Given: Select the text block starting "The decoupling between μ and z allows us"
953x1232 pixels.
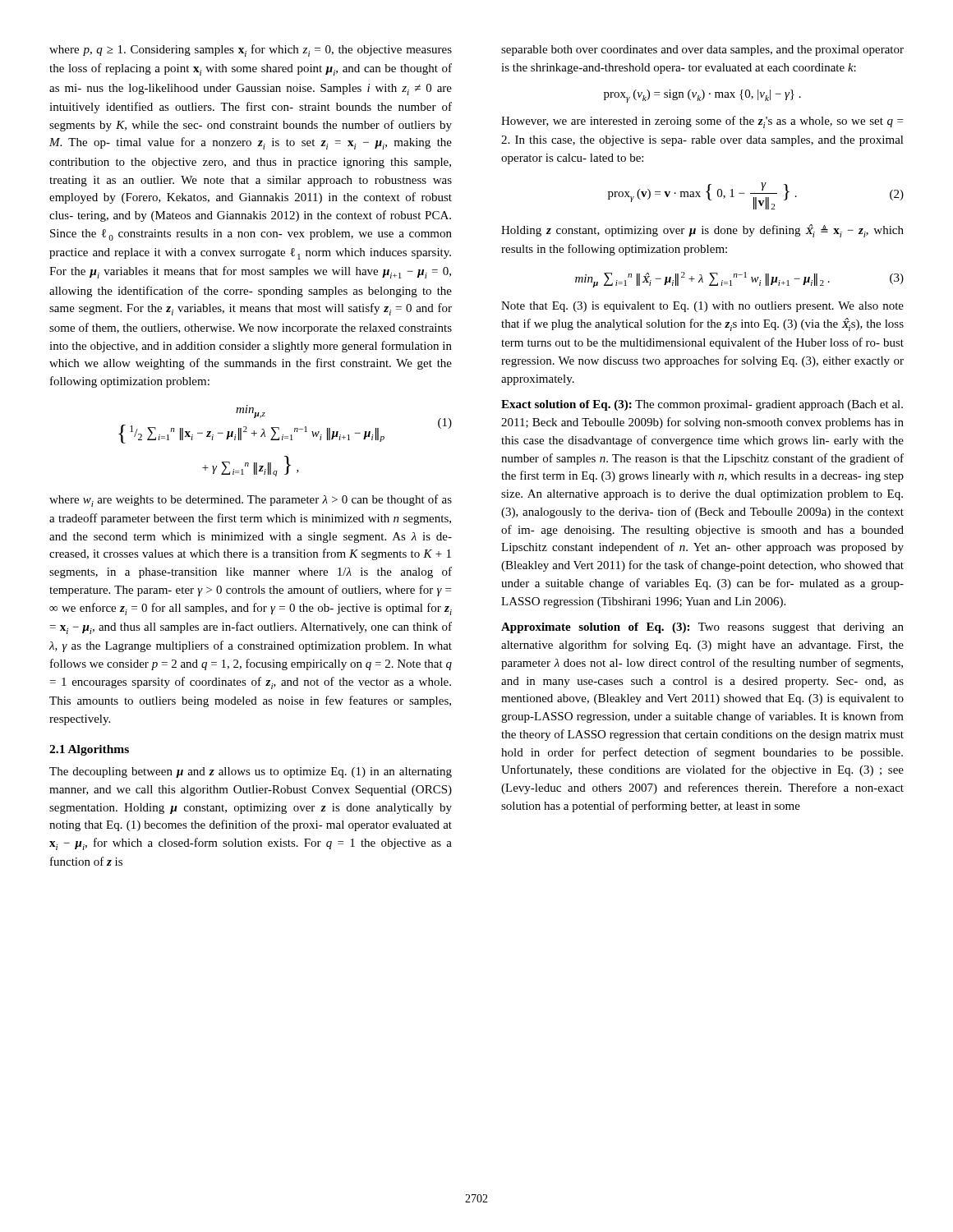Looking at the screenshot, I should pos(251,817).
